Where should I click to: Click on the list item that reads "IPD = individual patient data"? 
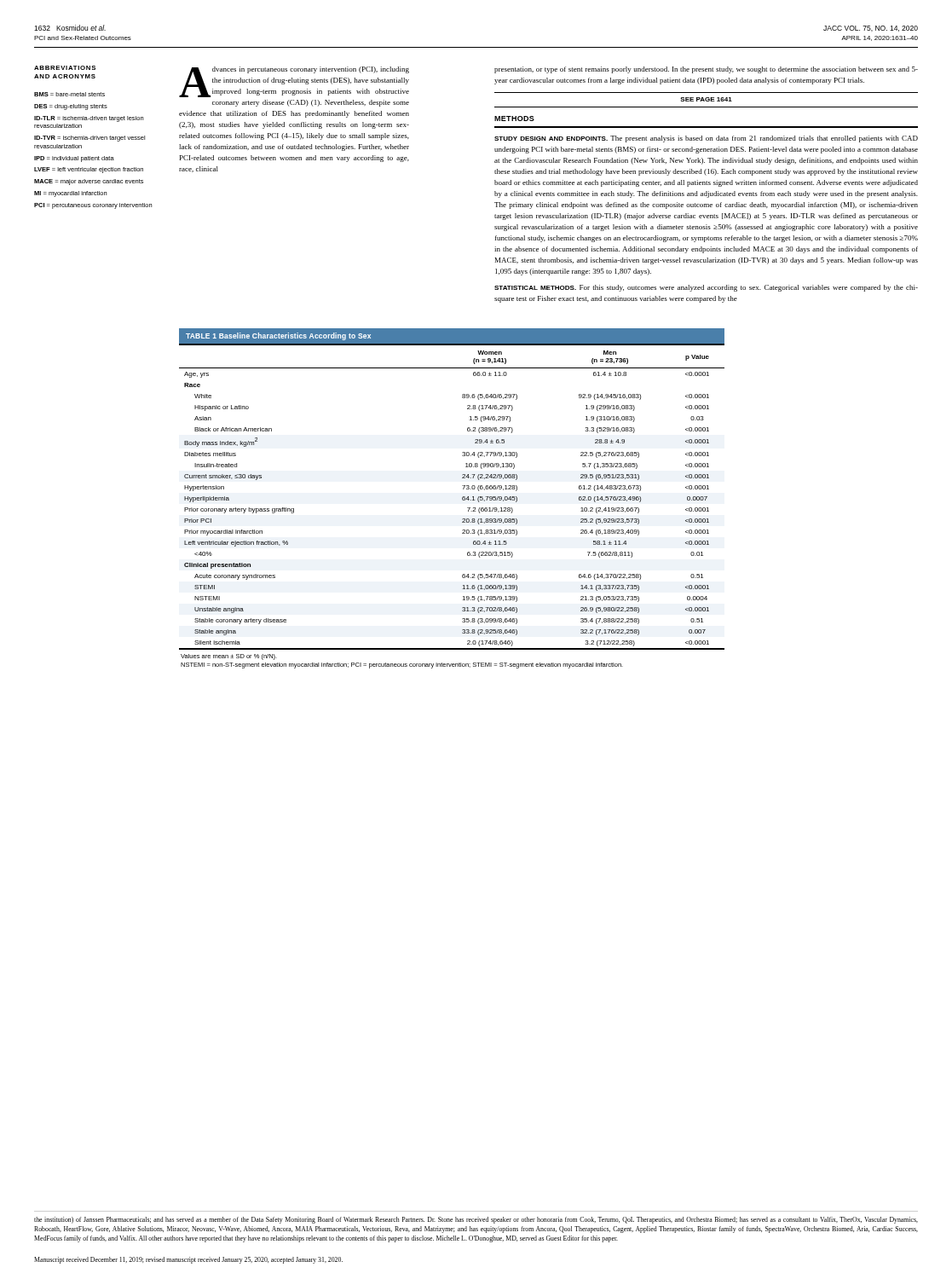[74, 158]
